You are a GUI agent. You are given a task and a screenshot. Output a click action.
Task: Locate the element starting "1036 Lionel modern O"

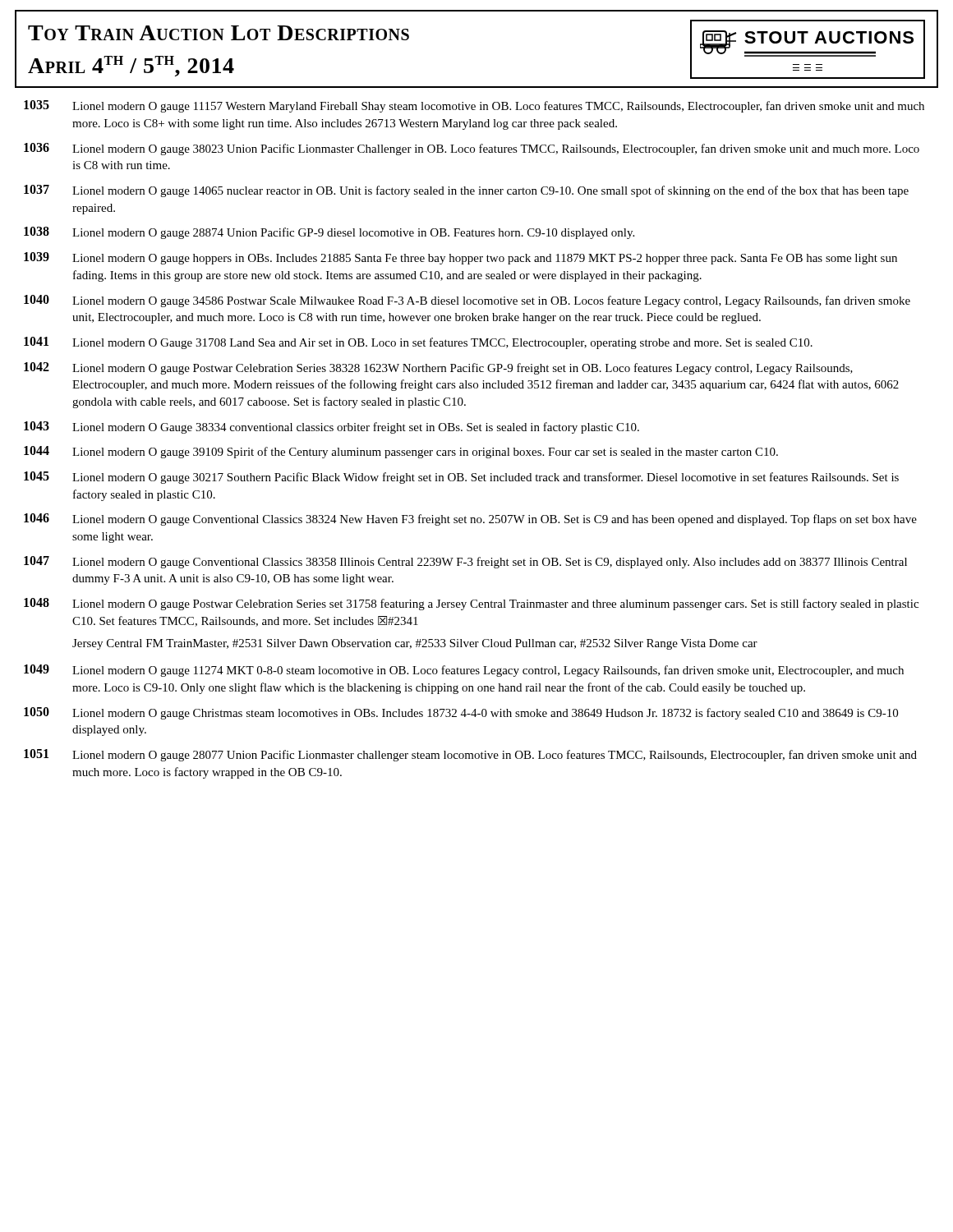point(476,157)
